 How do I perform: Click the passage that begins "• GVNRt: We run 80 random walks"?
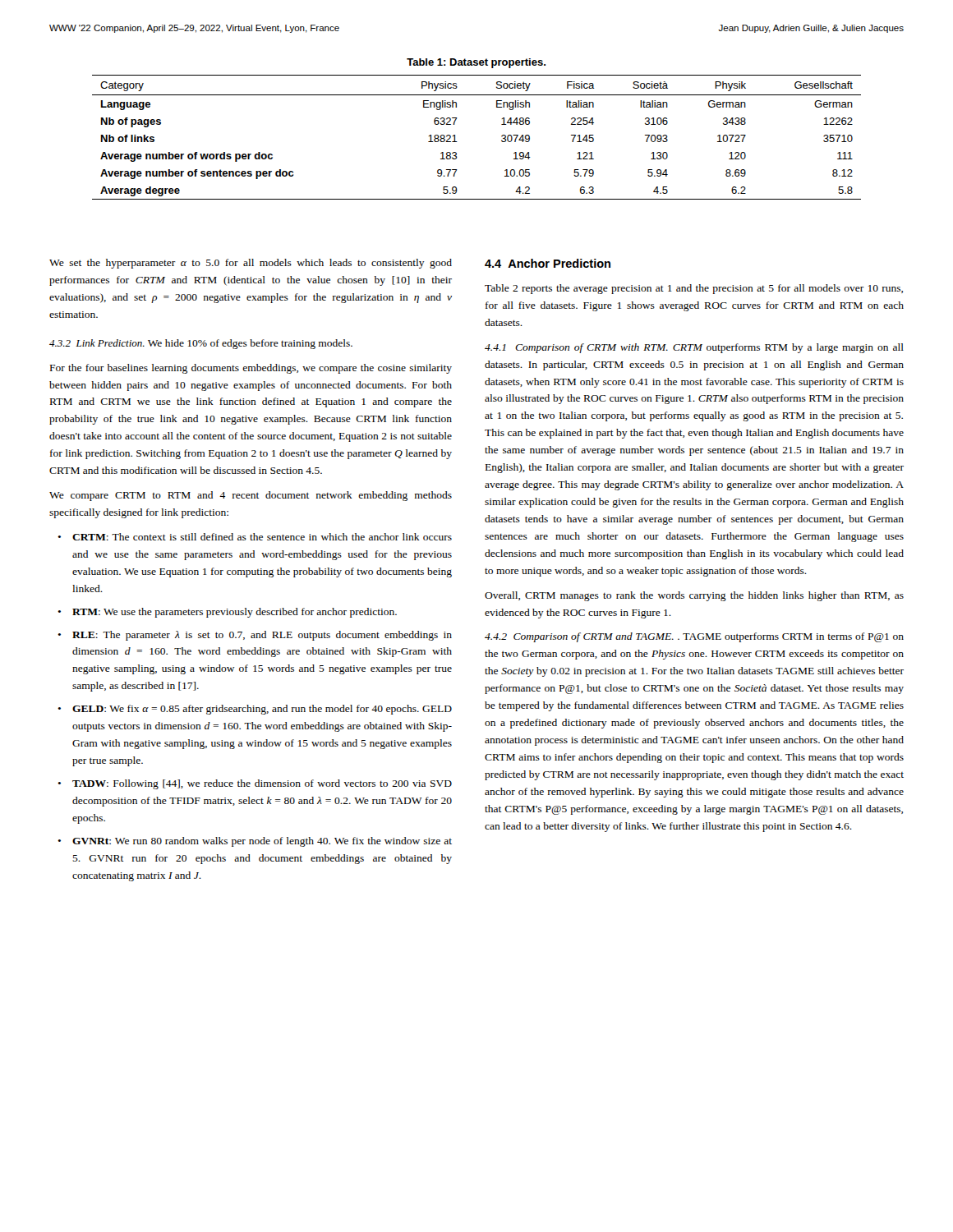[x=255, y=858]
